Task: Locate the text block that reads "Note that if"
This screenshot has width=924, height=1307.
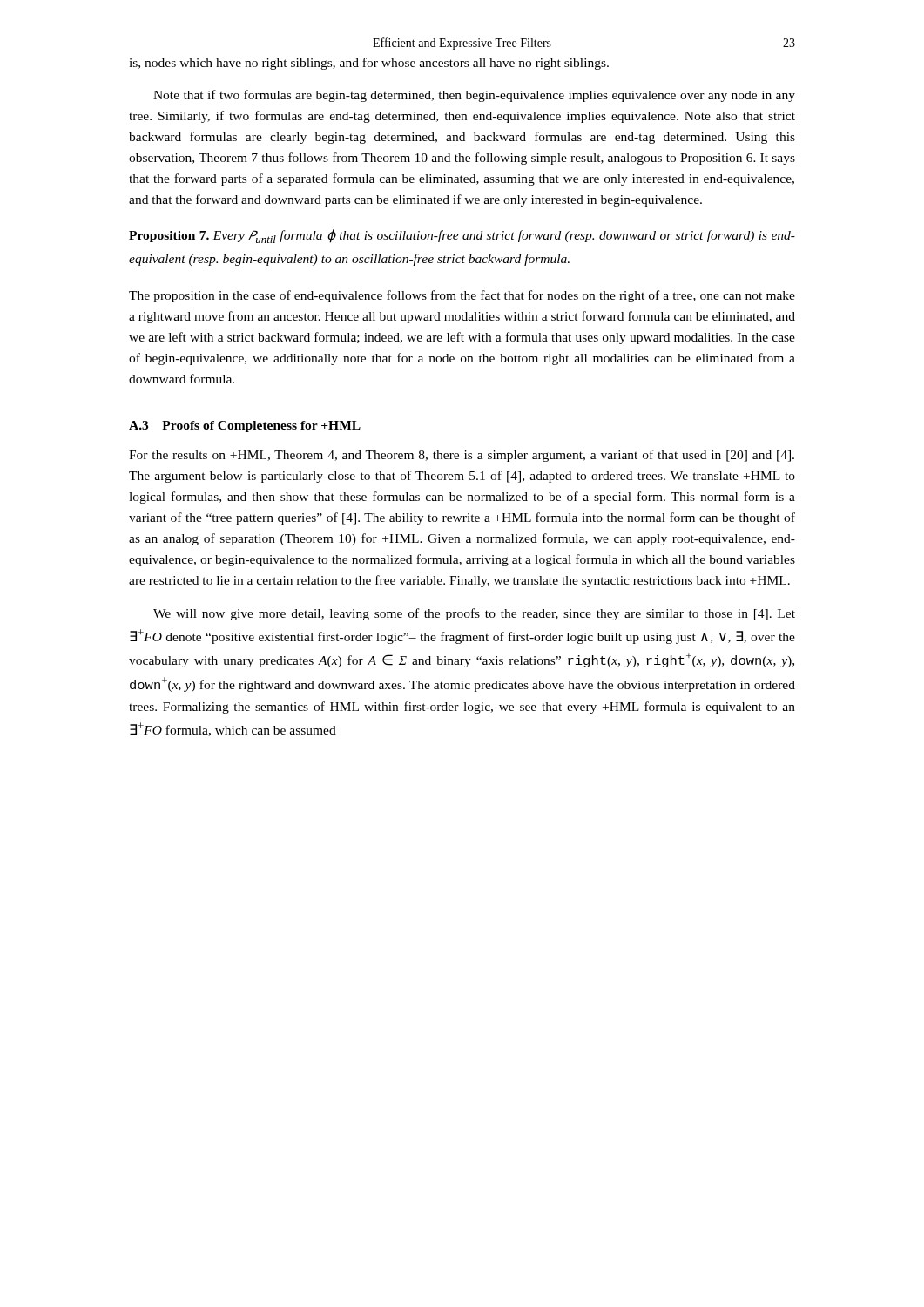Action: pyautogui.click(x=462, y=147)
